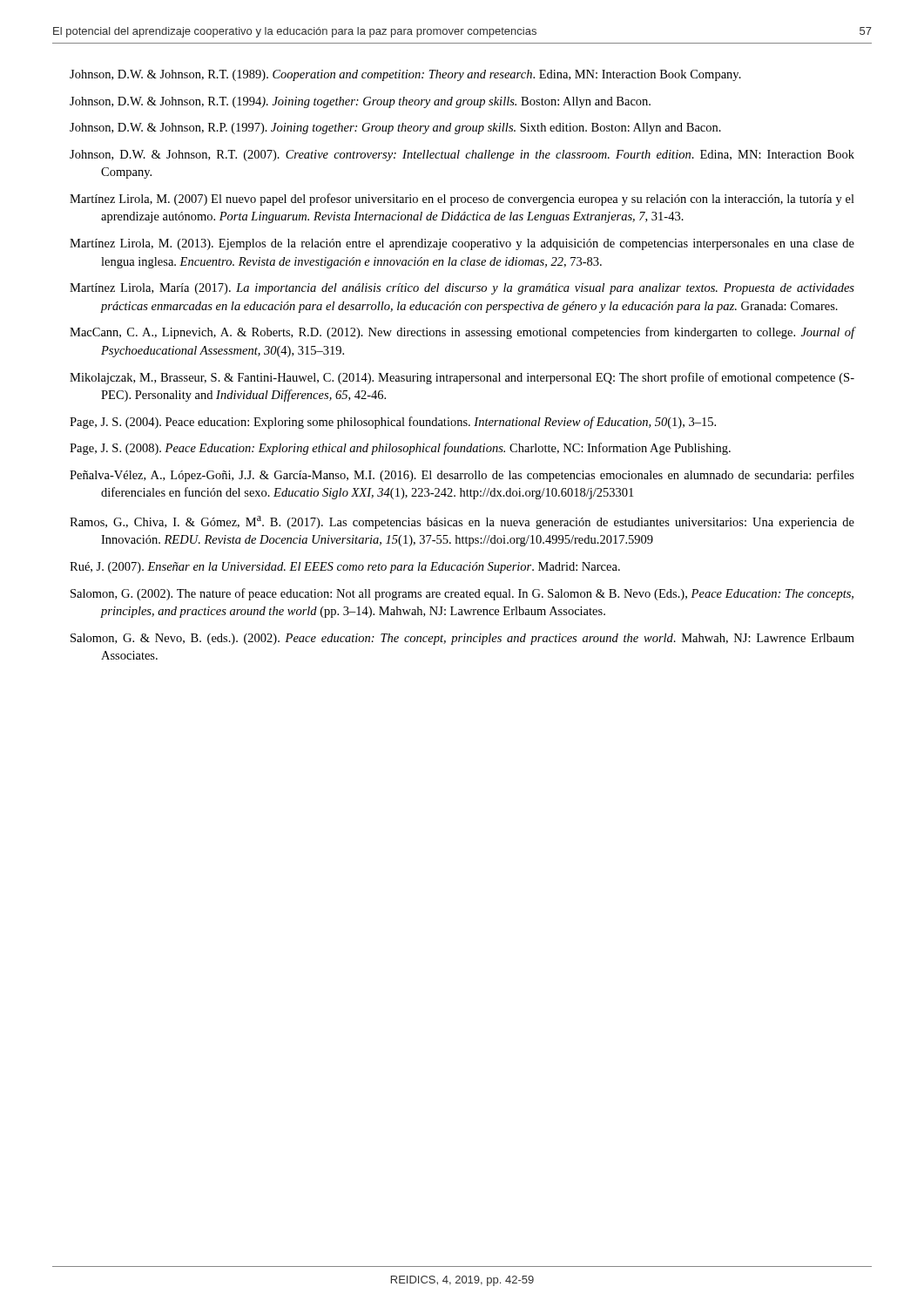Click on the list item containing "Page, J. S. (2004). Peace"
Image resolution: width=924 pixels, height=1307 pixels.
393,421
